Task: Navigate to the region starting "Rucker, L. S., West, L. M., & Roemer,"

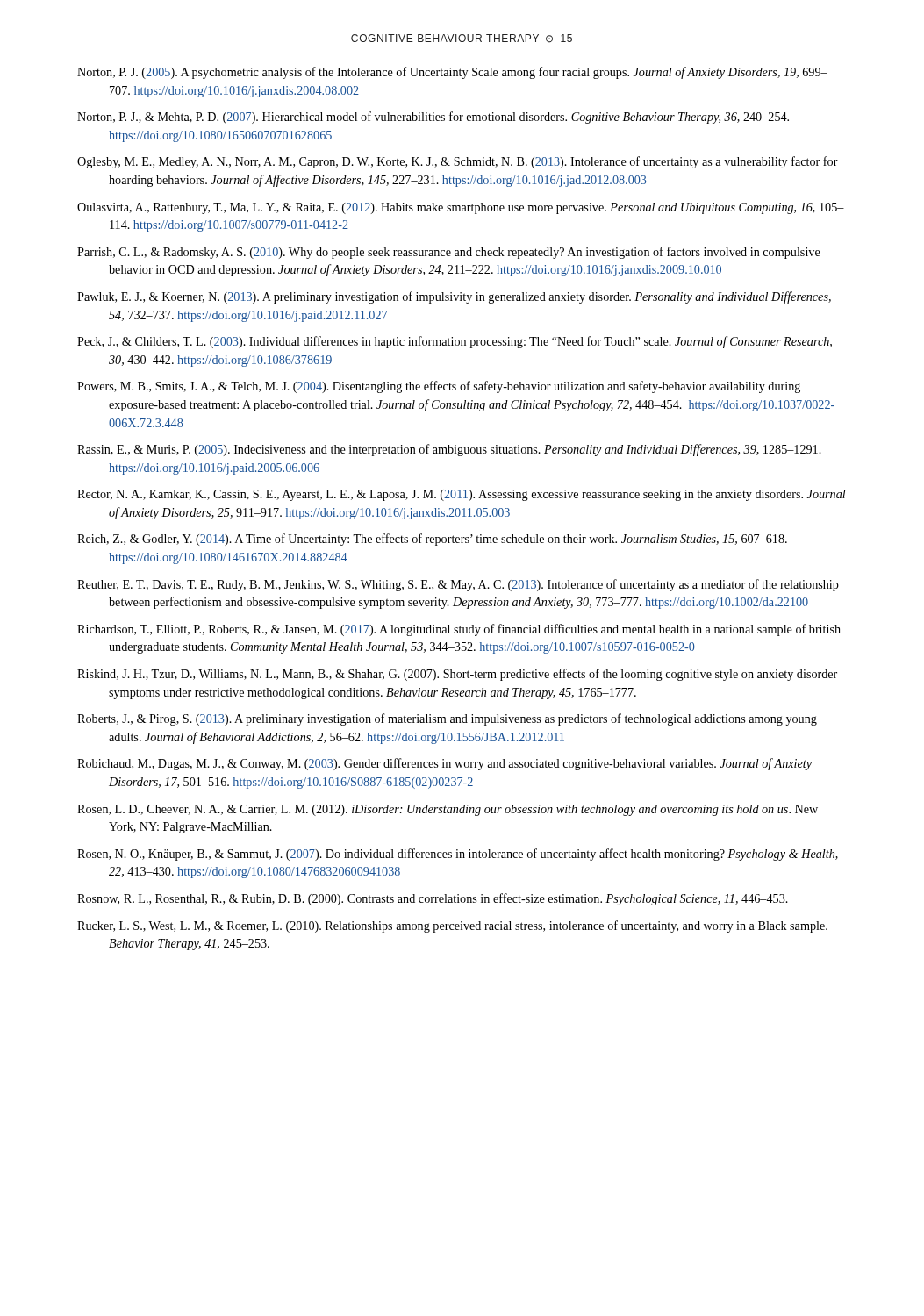Action: (x=453, y=934)
